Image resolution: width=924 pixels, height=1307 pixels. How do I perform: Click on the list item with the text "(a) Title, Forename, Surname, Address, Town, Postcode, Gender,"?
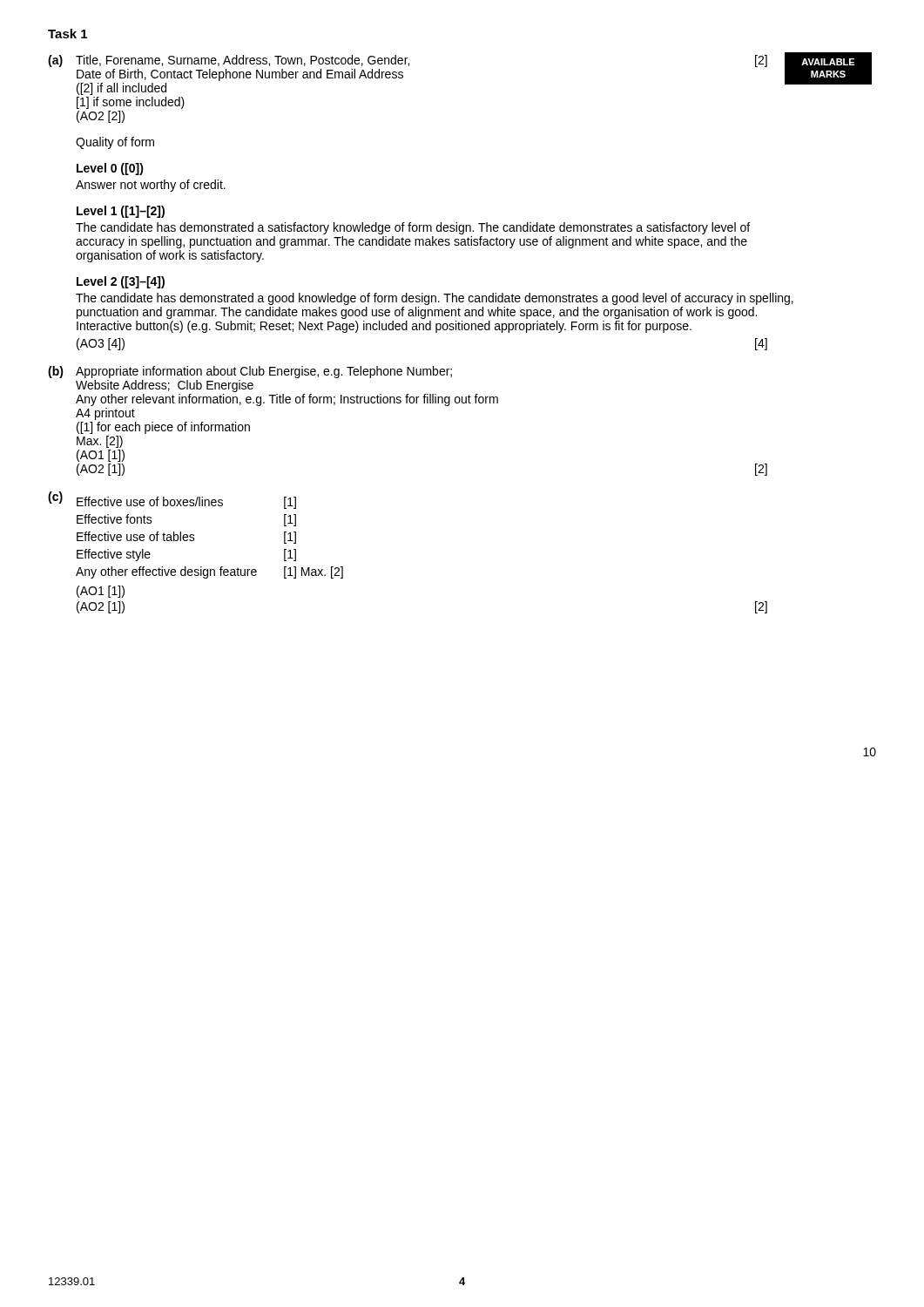pyautogui.click(x=234, y=73)
